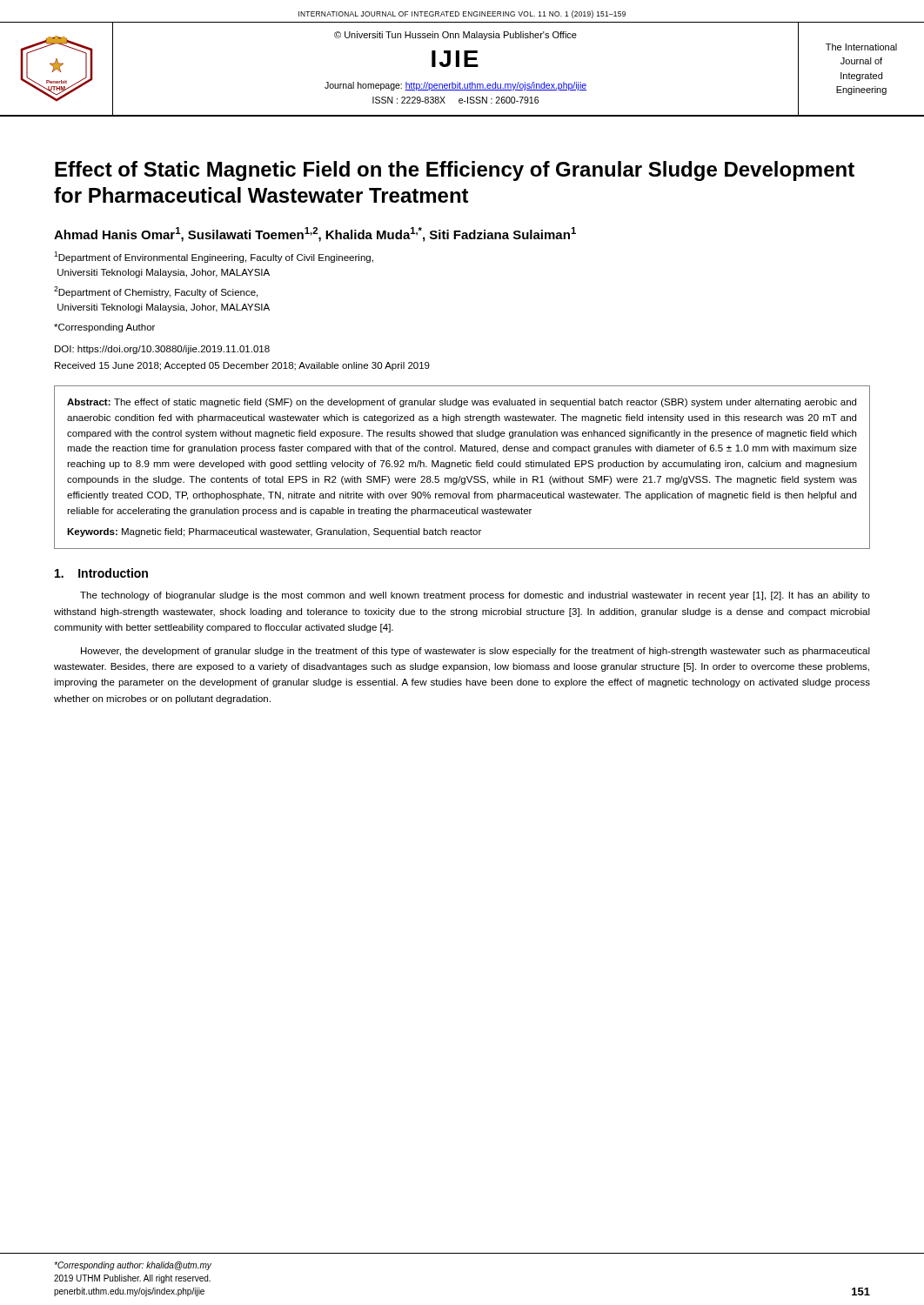Viewport: 924px width, 1305px height.
Task: Find the block starting "DOI: https://doi.org/10.30880/ijie.2019.11.01.018 Received 15 June"
Action: [242, 357]
